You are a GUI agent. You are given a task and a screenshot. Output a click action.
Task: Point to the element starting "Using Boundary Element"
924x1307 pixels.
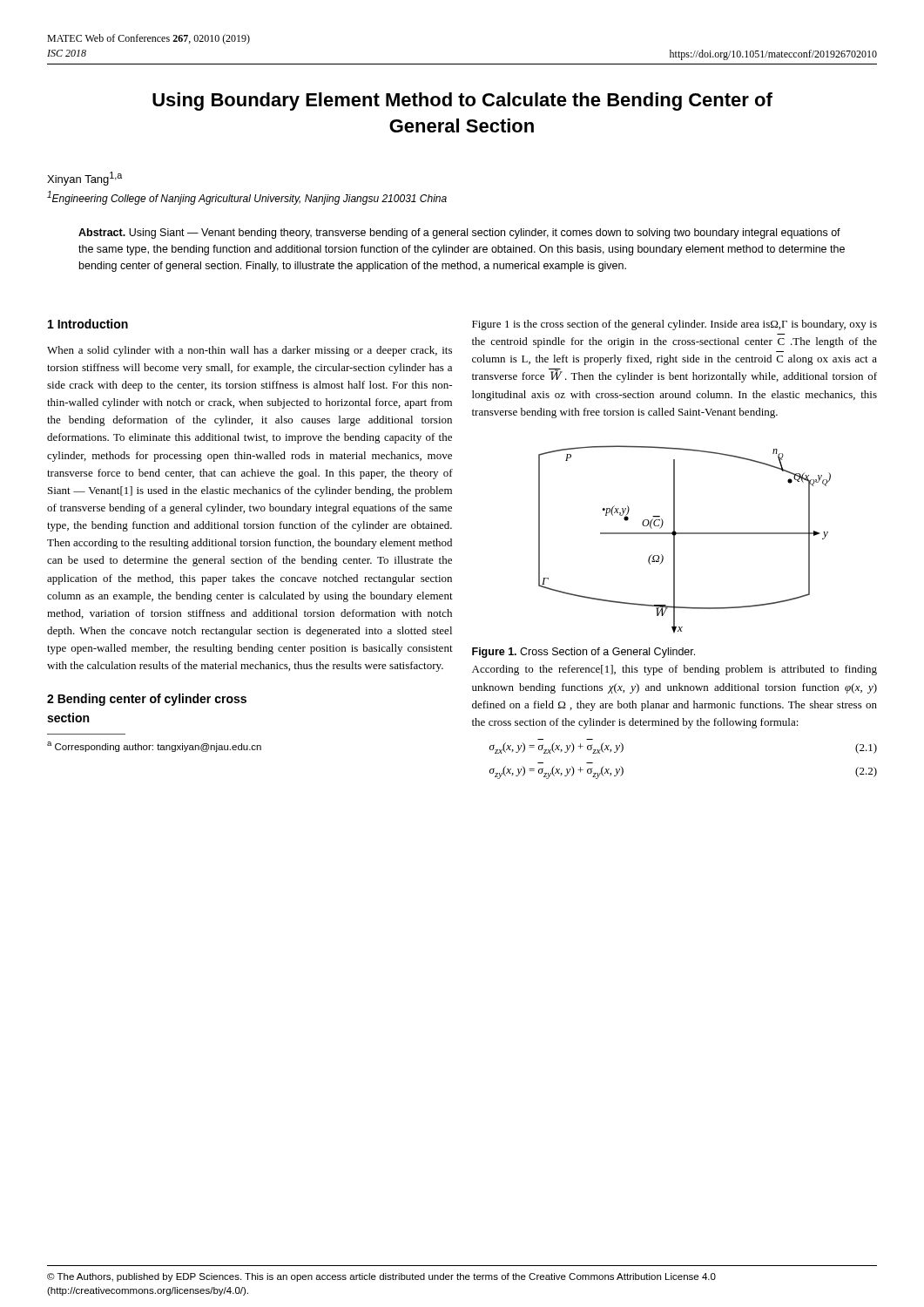coord(462,113)
